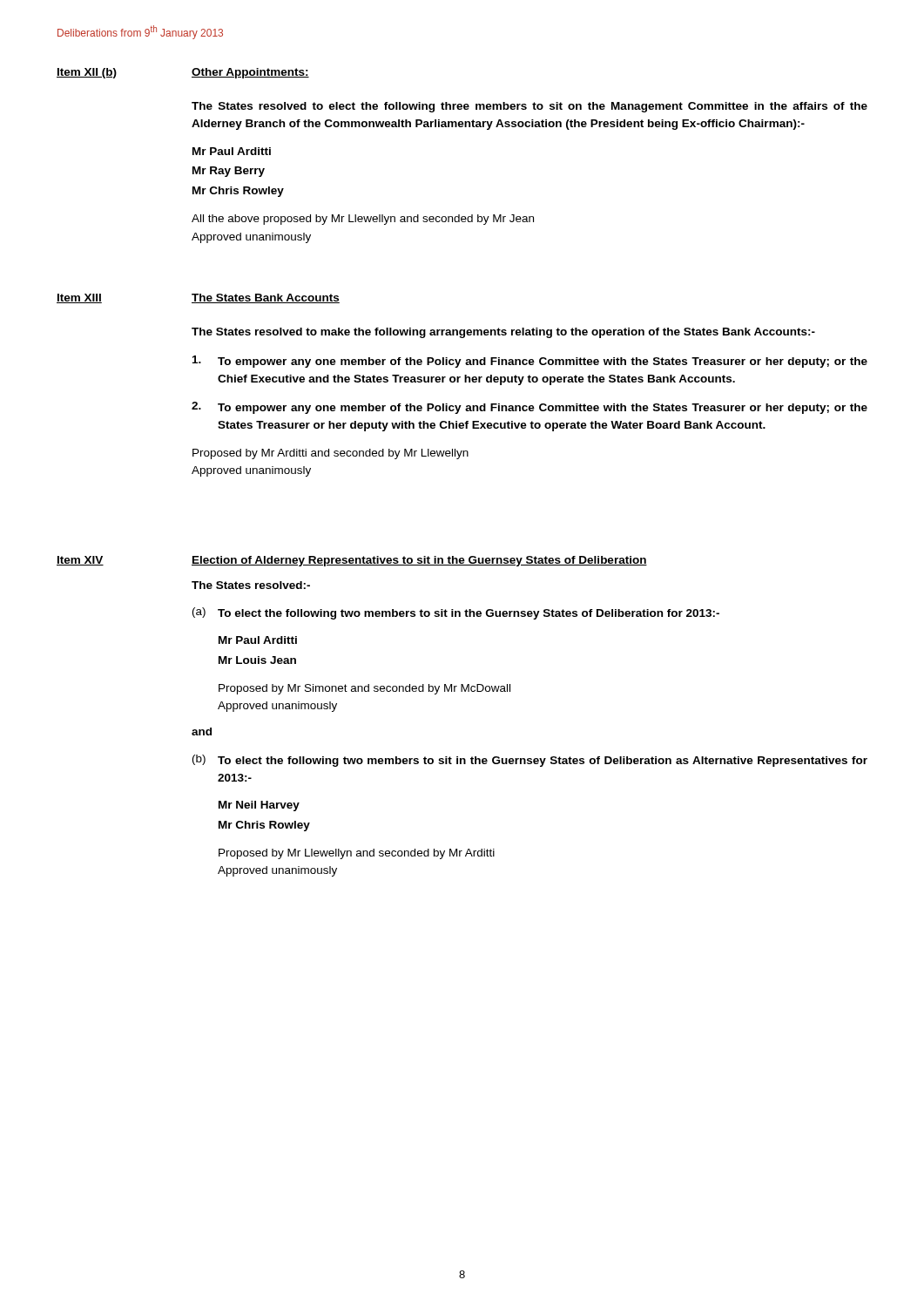Locate the region starting "Mr Neil Harvey"
The height and width of the screenshot is (1307, 924).
coord(264,815)
